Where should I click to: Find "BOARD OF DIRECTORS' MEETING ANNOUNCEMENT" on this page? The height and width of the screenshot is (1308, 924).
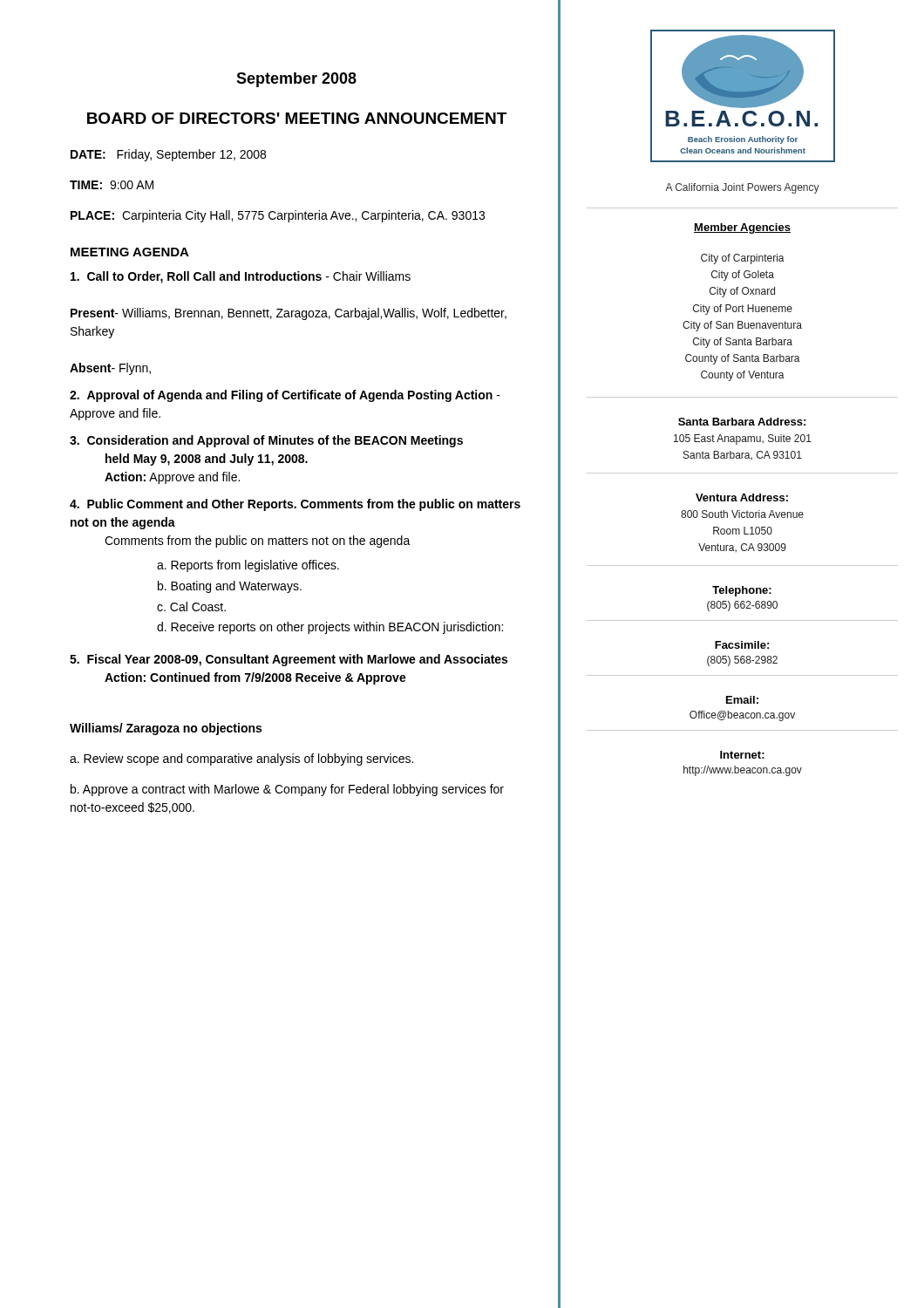coord(296,118)
